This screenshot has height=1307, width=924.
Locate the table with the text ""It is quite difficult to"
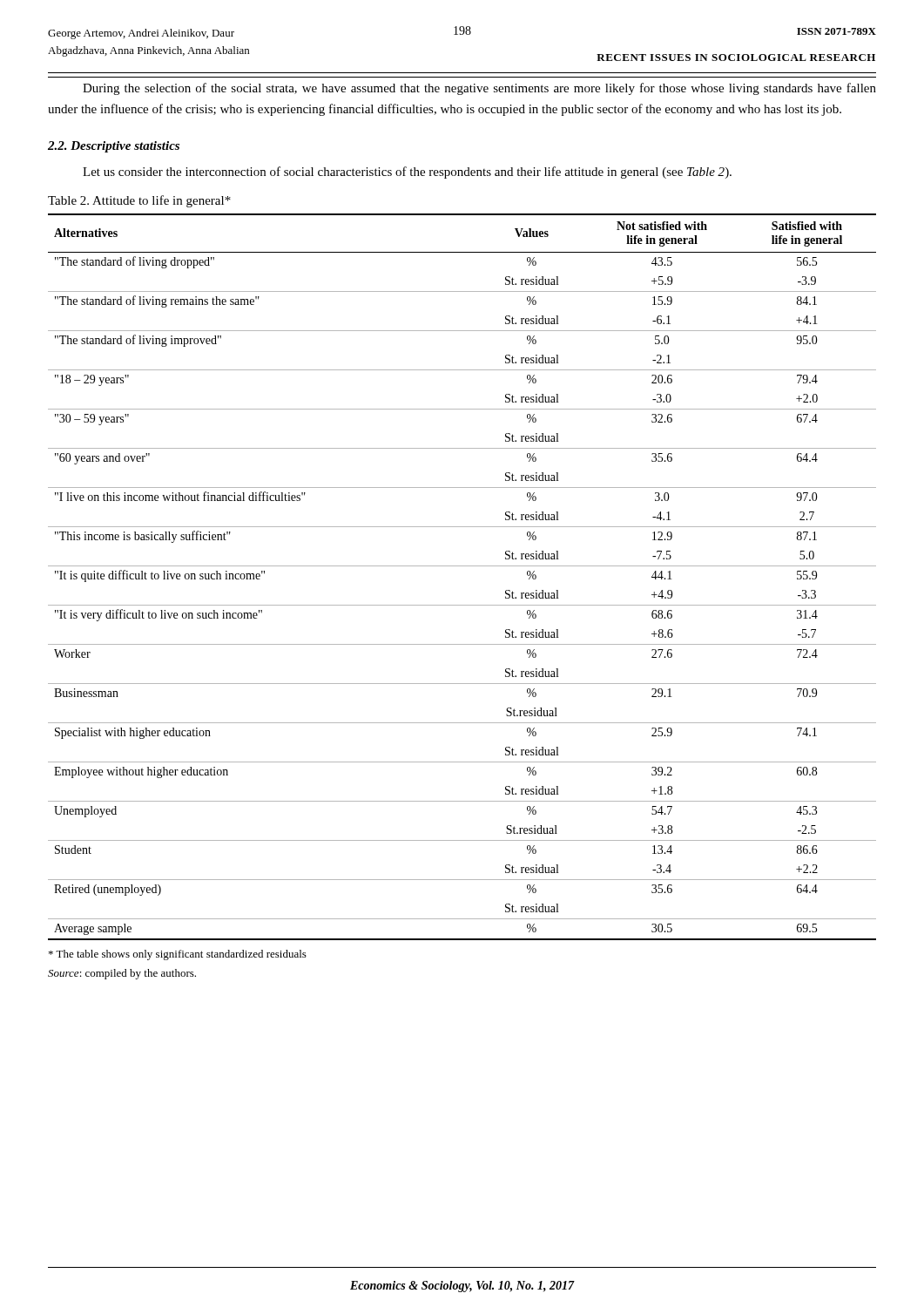click(x=462, y=577)
